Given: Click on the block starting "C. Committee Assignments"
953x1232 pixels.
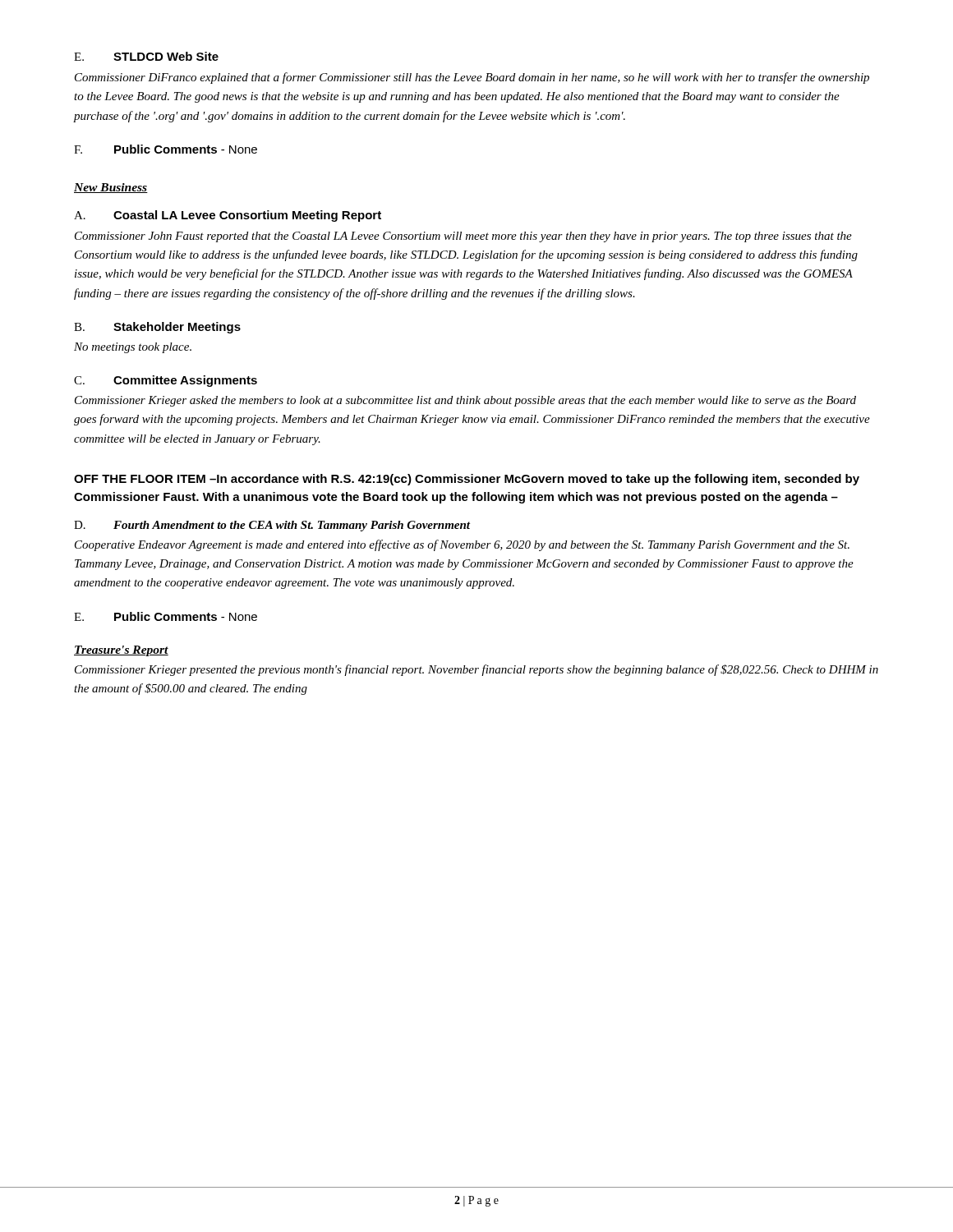Looking at the screenshot, I should pyautogui.click(x=166, y=380).
